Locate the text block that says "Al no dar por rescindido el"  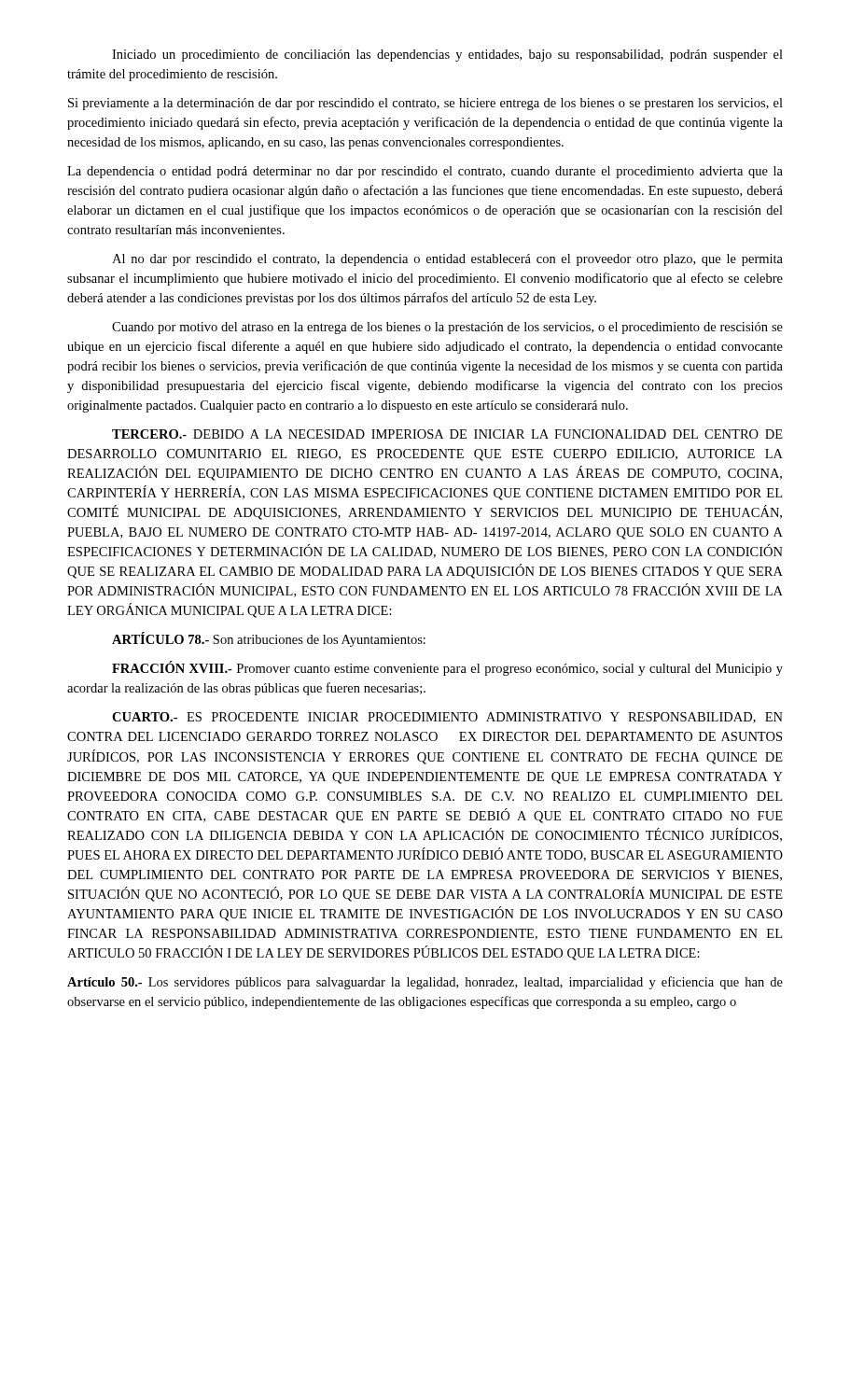click(425, 278)
